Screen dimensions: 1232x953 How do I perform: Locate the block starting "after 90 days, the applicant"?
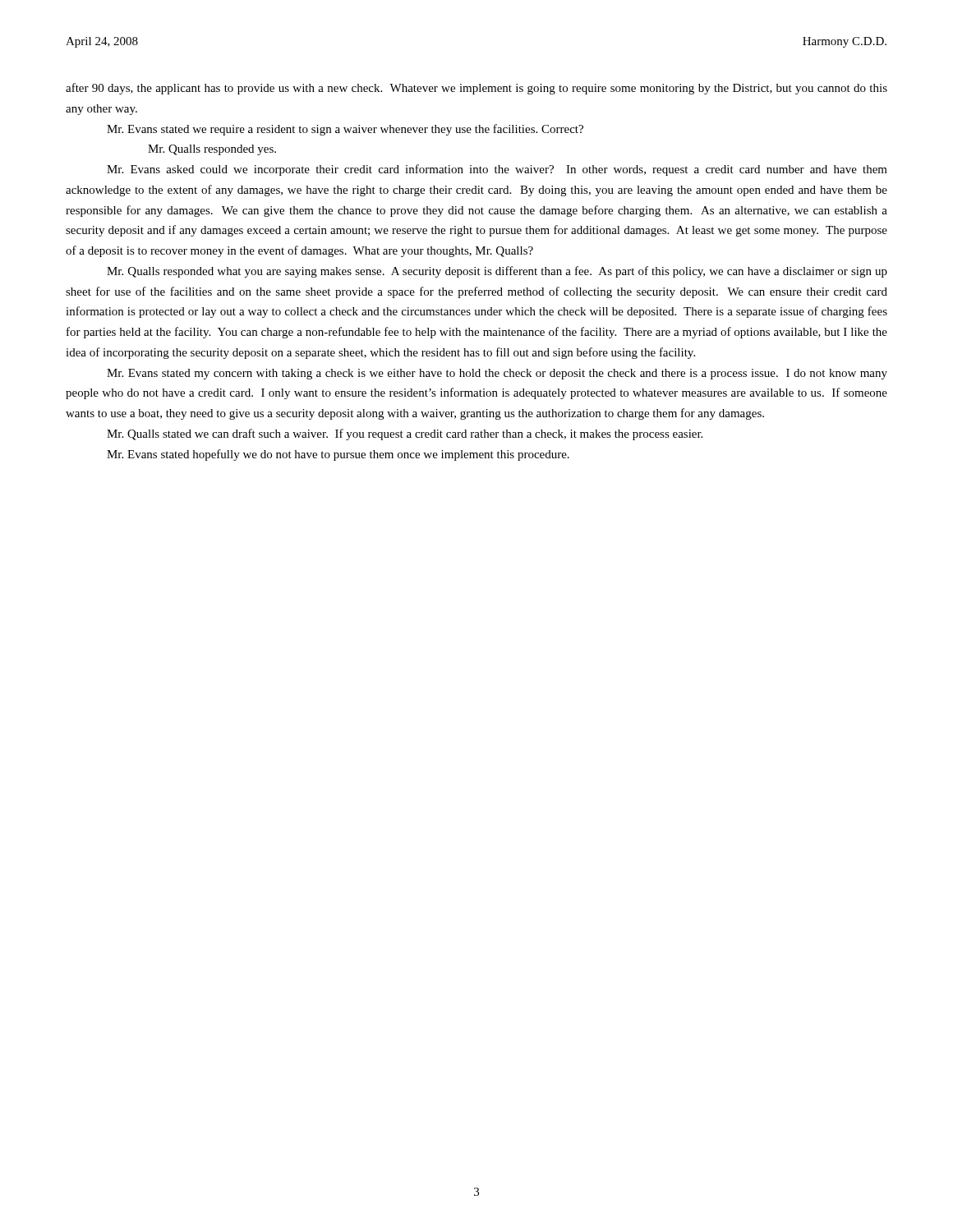point(476,98)
